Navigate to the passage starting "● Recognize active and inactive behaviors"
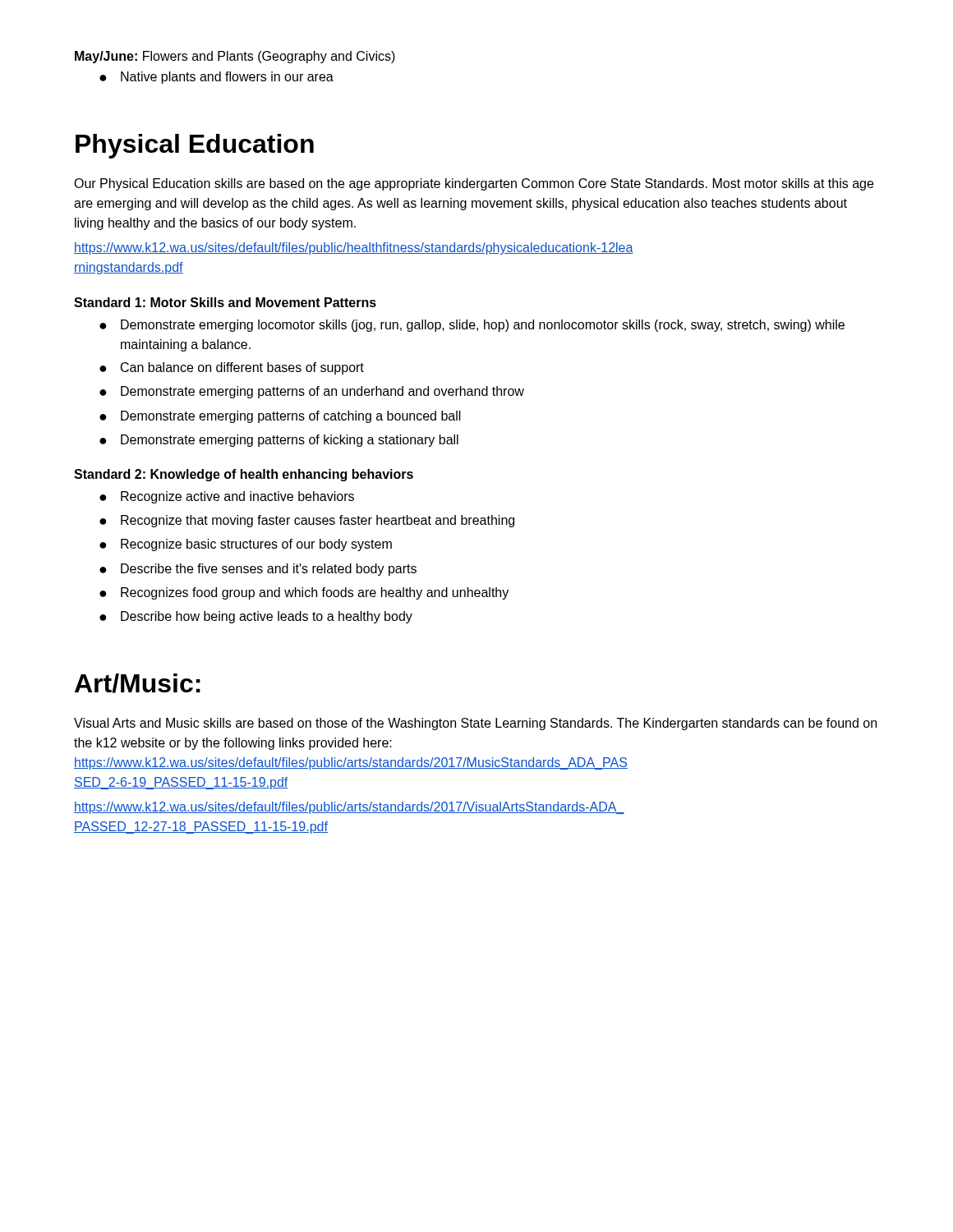Viewport: 953px width, 1232px height. (x=227, y=497)
